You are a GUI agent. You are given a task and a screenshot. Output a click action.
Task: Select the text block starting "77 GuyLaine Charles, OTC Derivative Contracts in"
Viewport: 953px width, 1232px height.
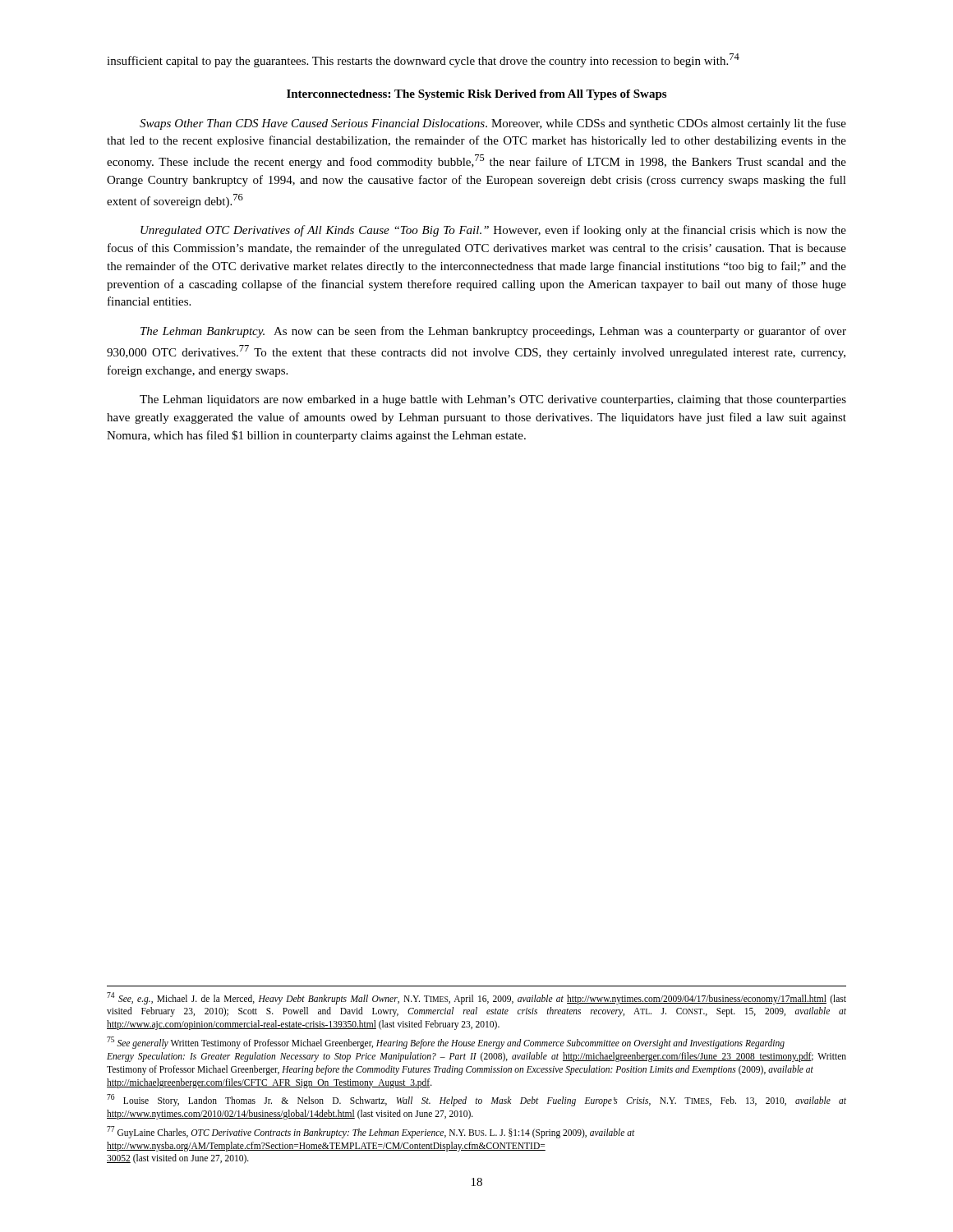371,1144
